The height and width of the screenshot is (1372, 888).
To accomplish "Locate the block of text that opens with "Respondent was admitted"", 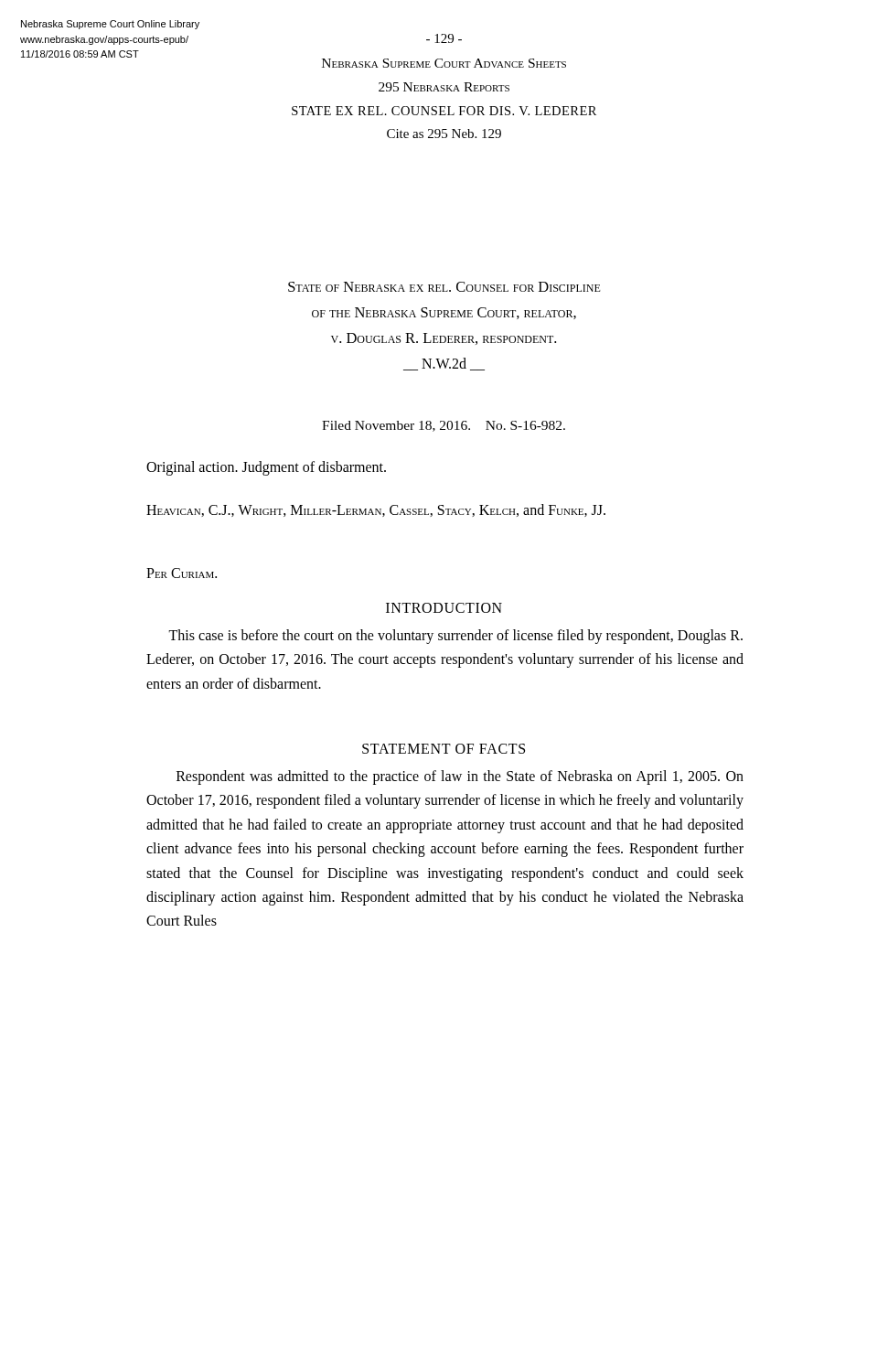I will (445, 849).
